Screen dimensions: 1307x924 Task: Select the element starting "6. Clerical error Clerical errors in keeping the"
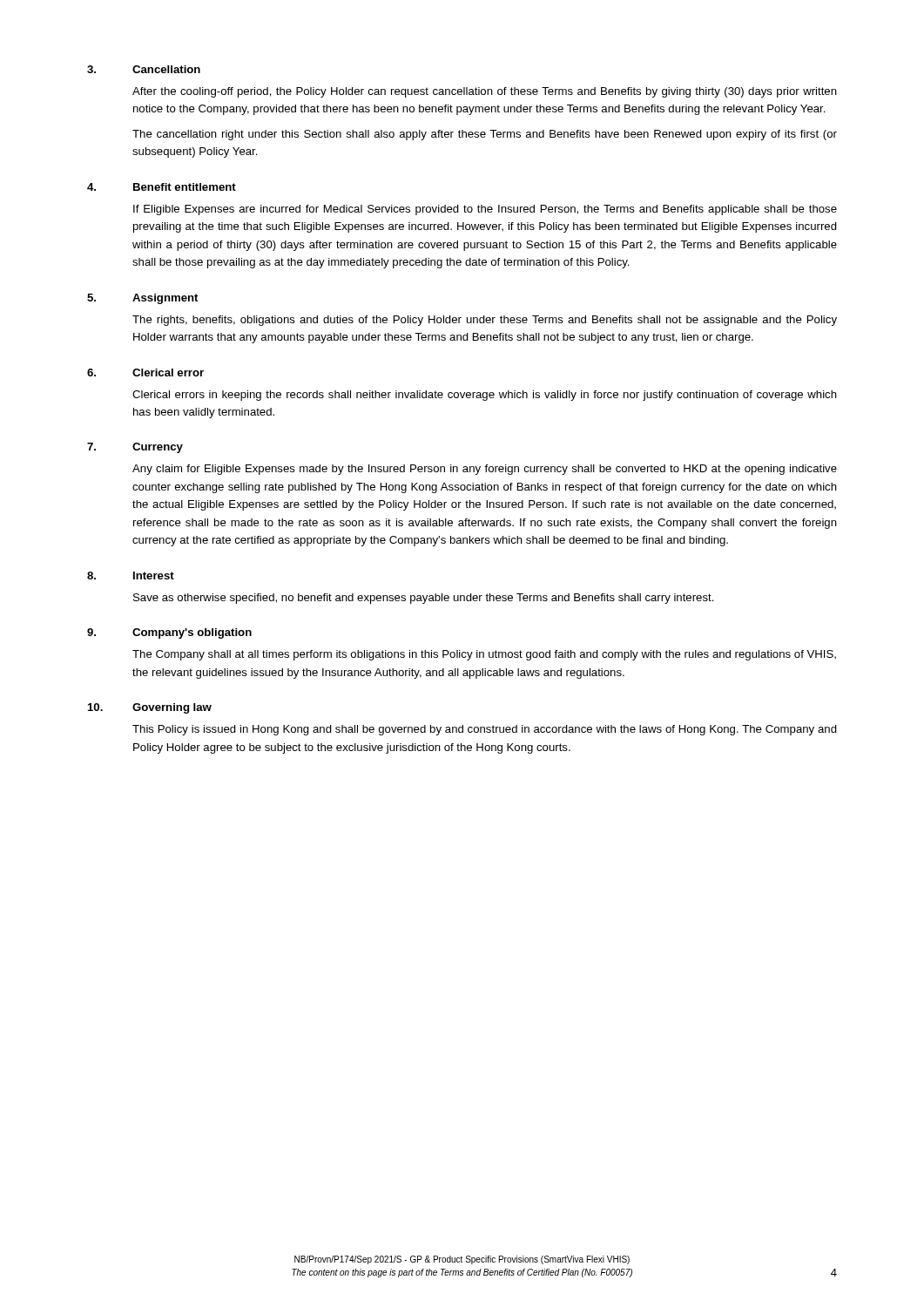pos(462,393)
